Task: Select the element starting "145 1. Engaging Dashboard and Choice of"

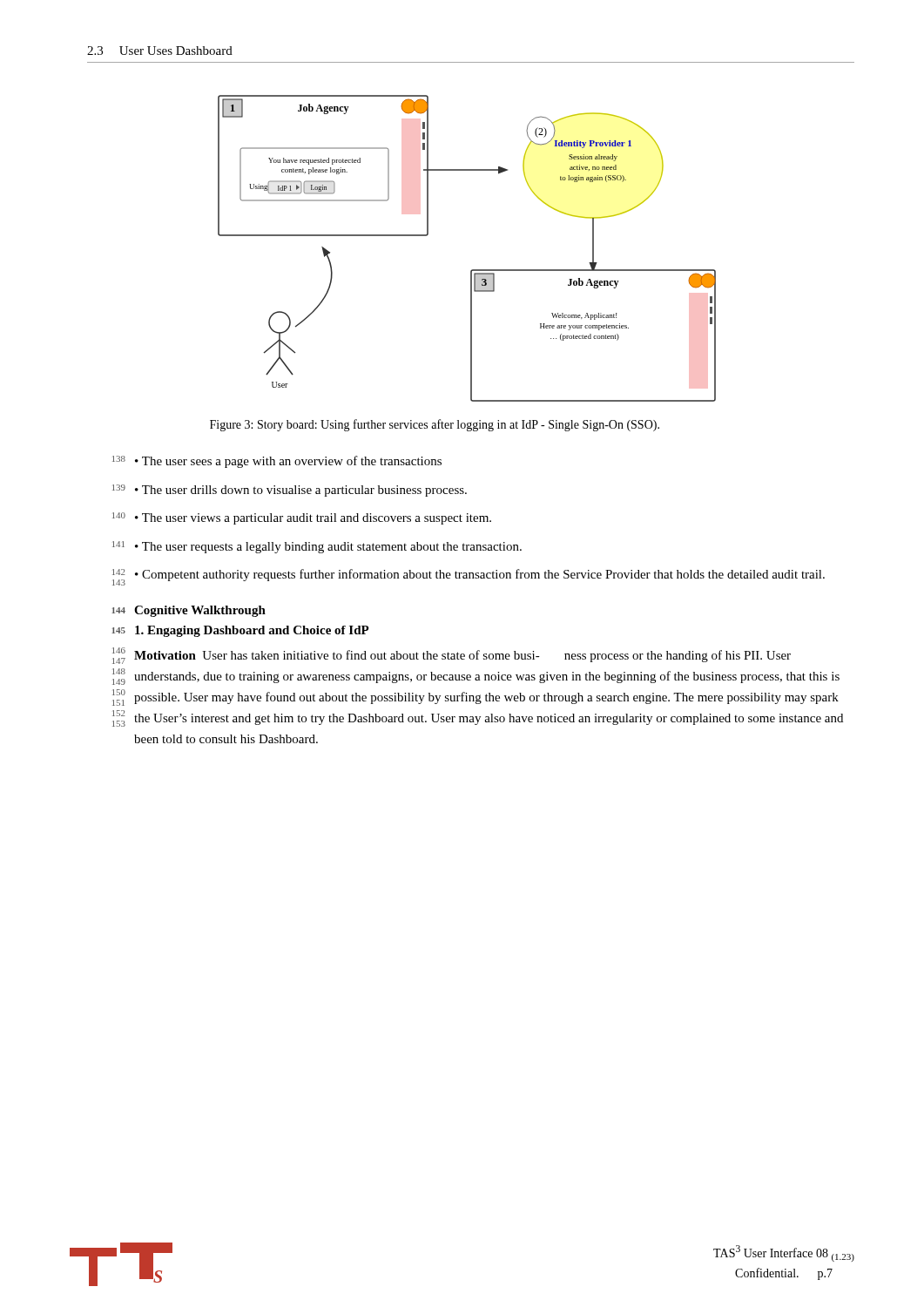Action: click(228, 631)
